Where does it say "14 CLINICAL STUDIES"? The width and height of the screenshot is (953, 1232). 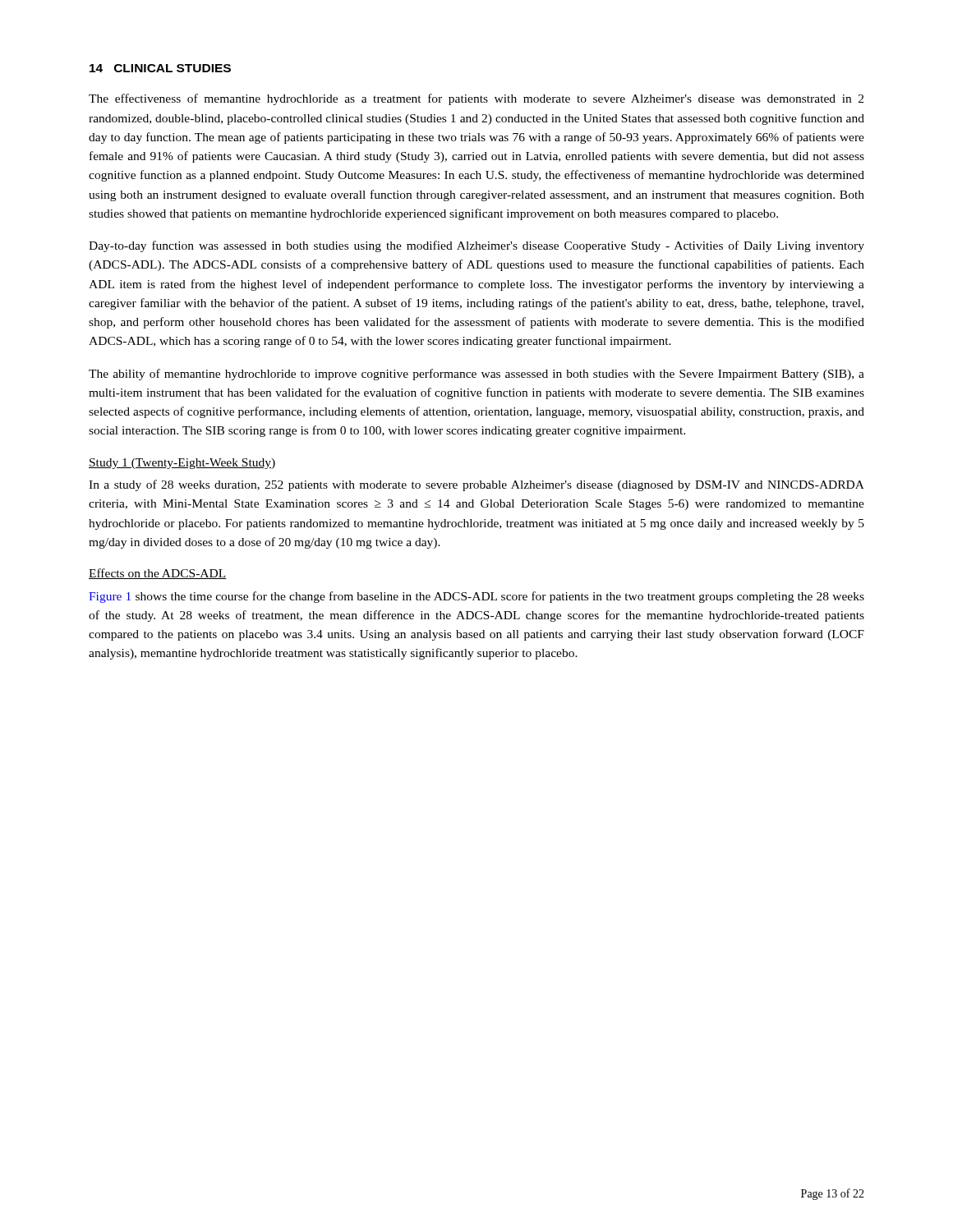point(160,68)
